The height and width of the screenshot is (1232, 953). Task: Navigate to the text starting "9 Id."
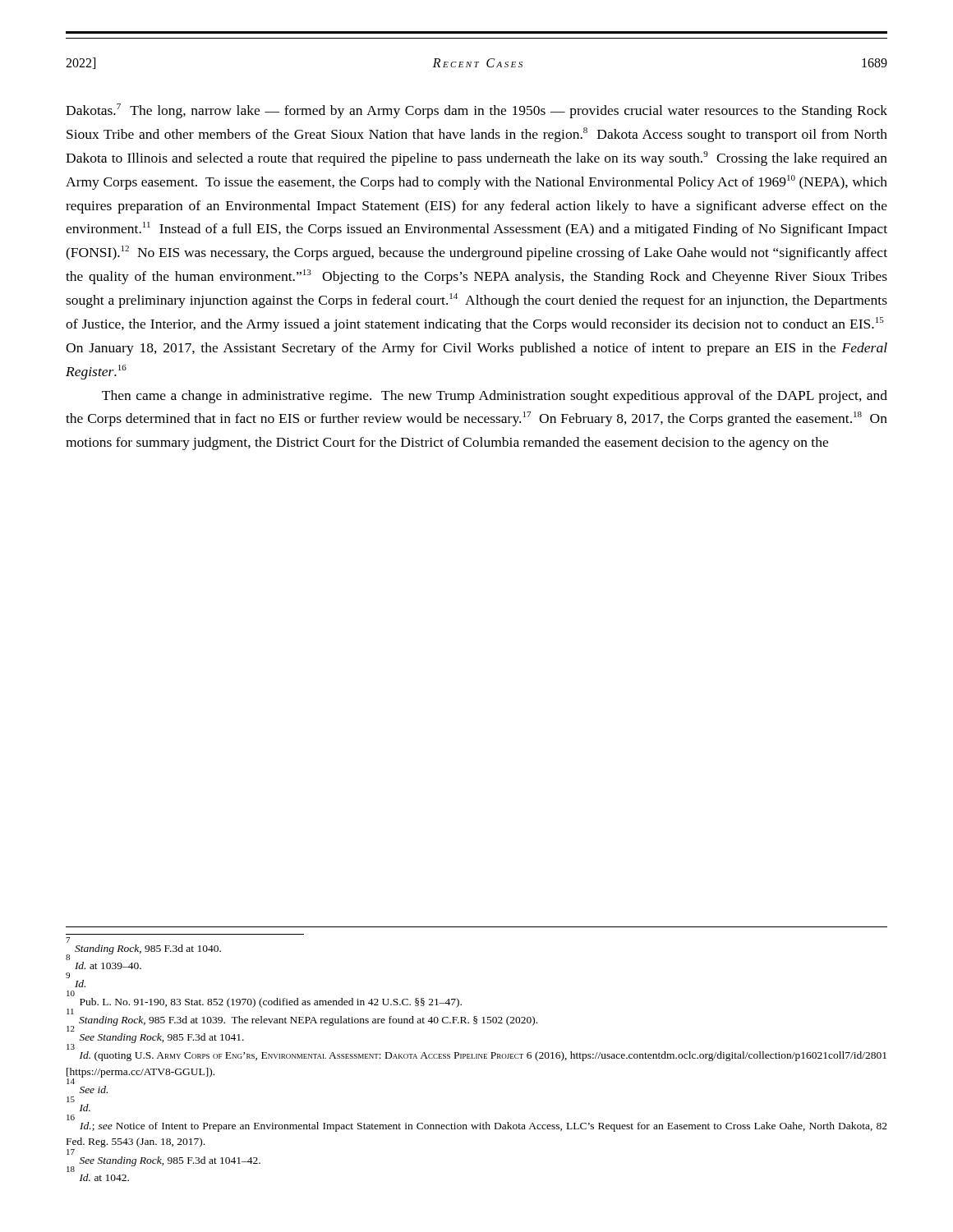point(76,982)
